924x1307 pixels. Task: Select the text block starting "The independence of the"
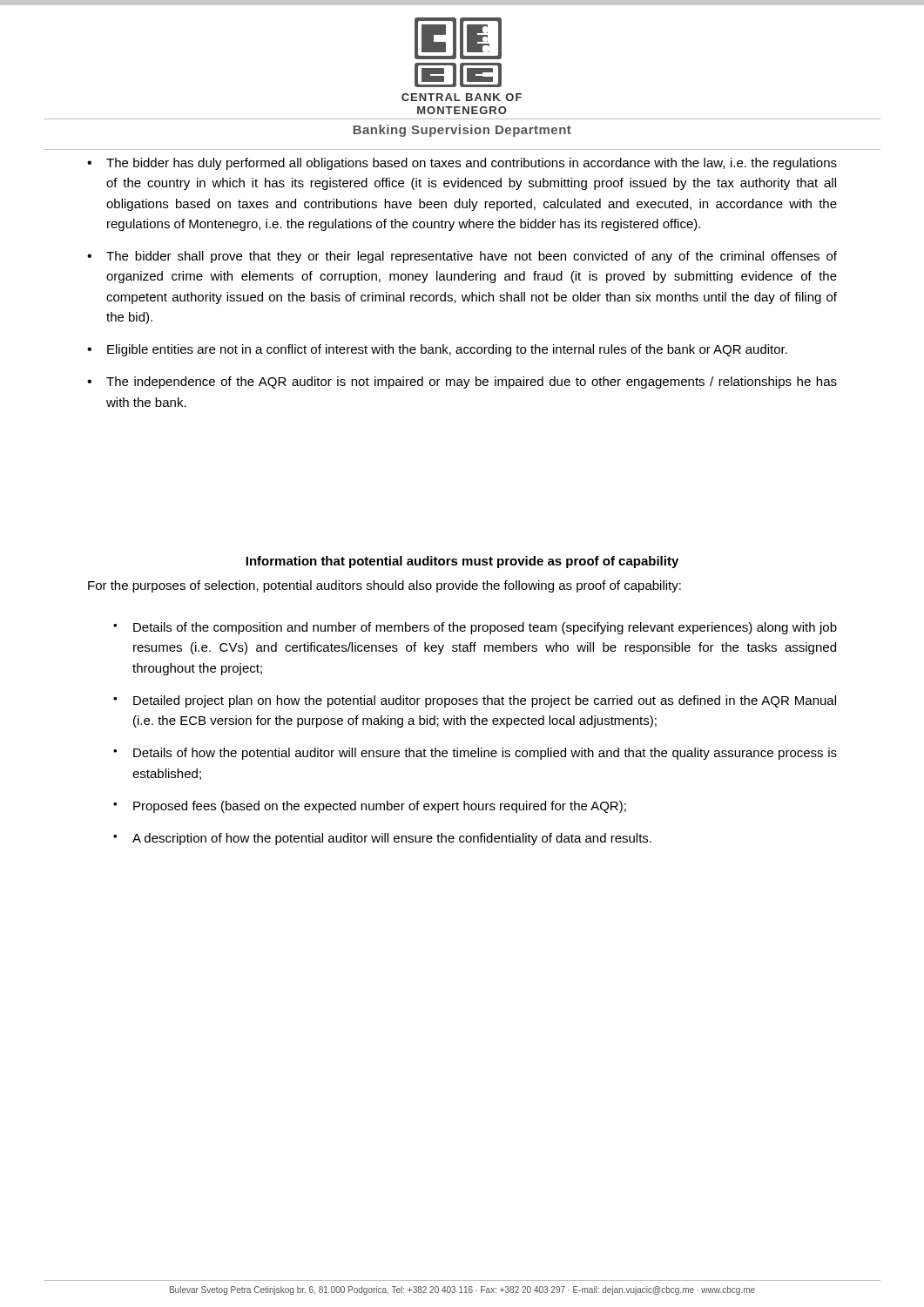472,392
